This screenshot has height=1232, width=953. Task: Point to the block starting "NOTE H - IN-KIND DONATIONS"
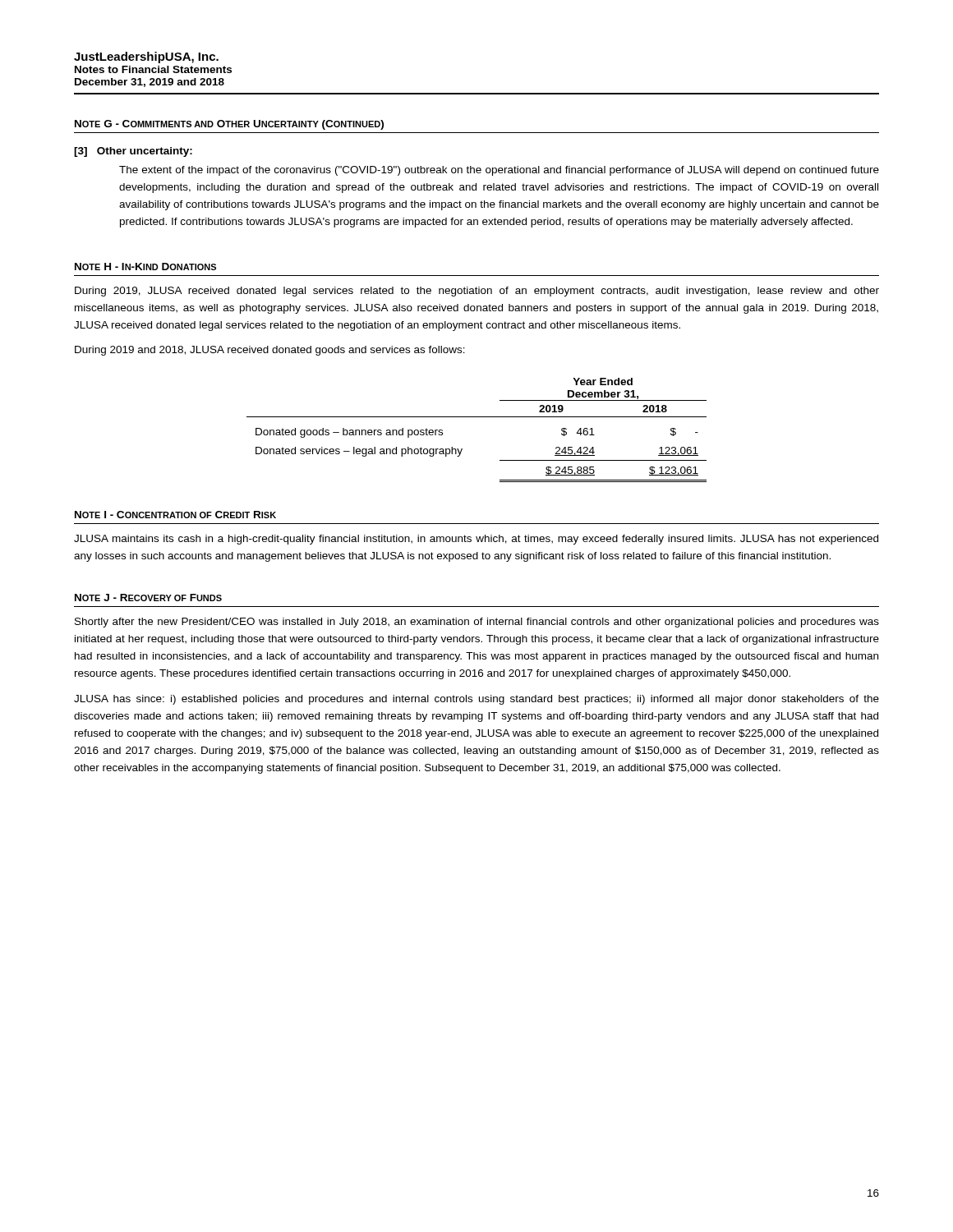pos(145,266)
